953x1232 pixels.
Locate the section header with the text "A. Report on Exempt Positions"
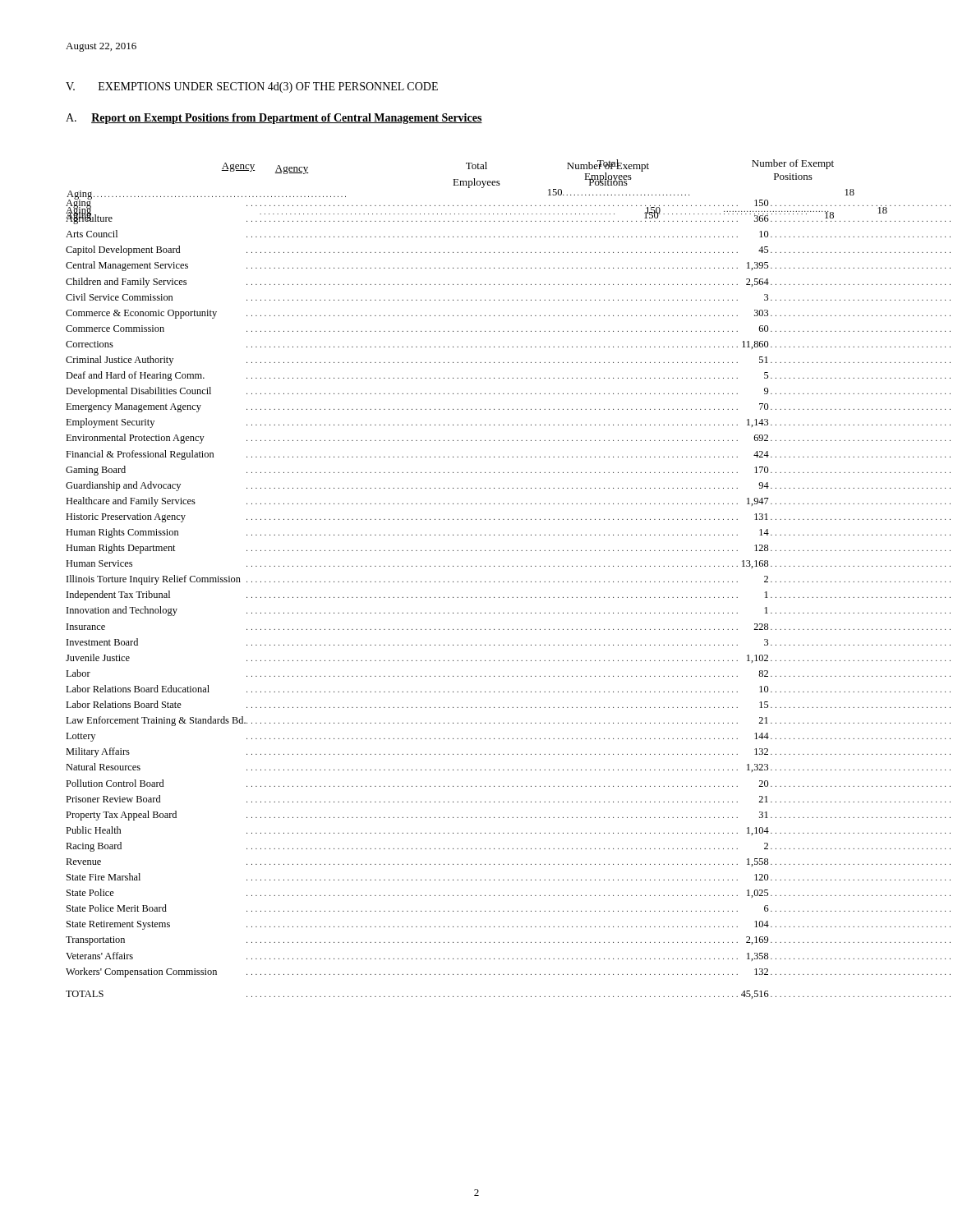[x=274, y=118]
